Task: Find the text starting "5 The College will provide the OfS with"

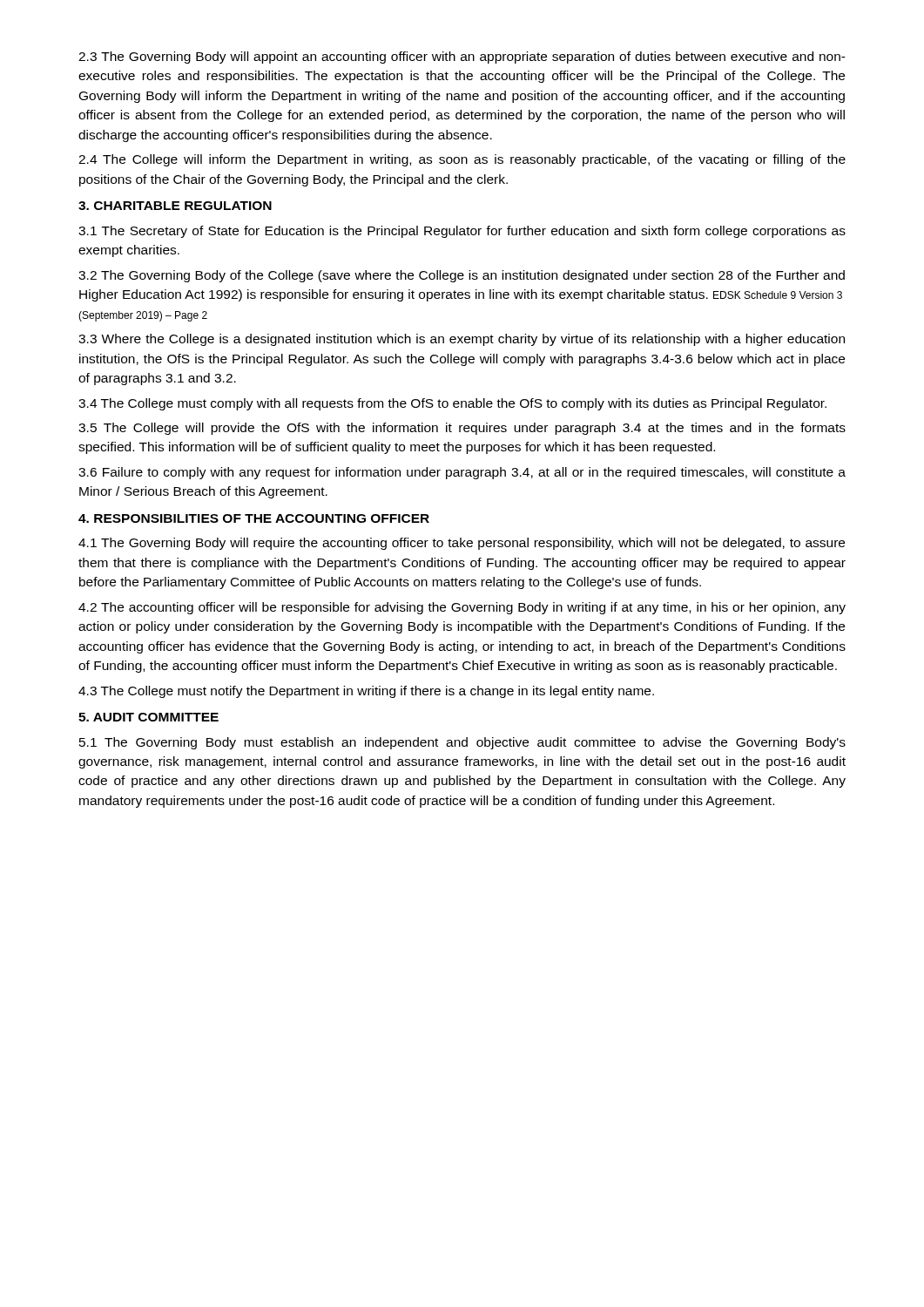Action: tap(462, 437)
